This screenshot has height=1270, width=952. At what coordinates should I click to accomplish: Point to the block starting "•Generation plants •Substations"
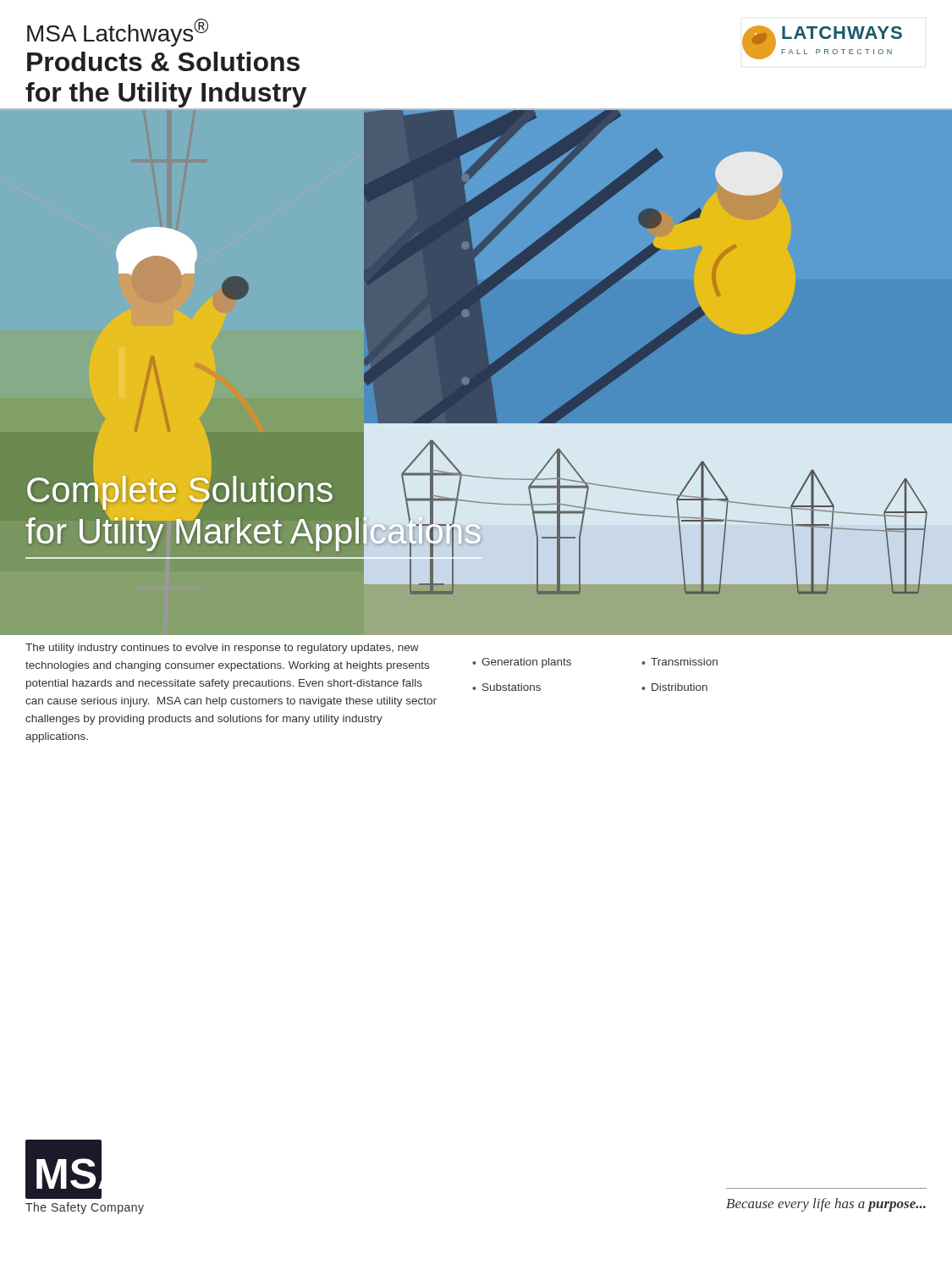coord(548,676)
